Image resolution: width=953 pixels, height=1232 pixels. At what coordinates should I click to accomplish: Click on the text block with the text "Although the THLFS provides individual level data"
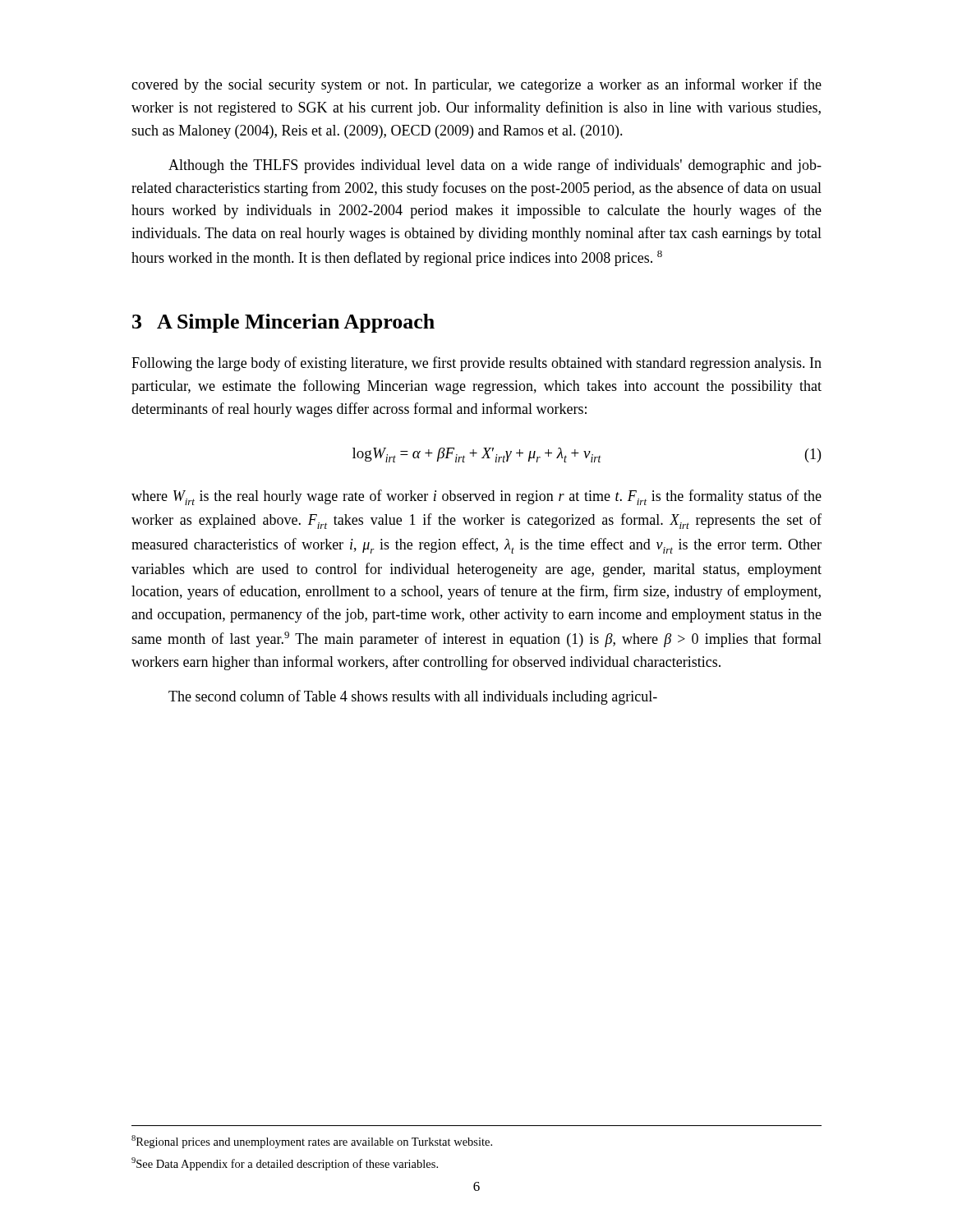pos(476,212)
